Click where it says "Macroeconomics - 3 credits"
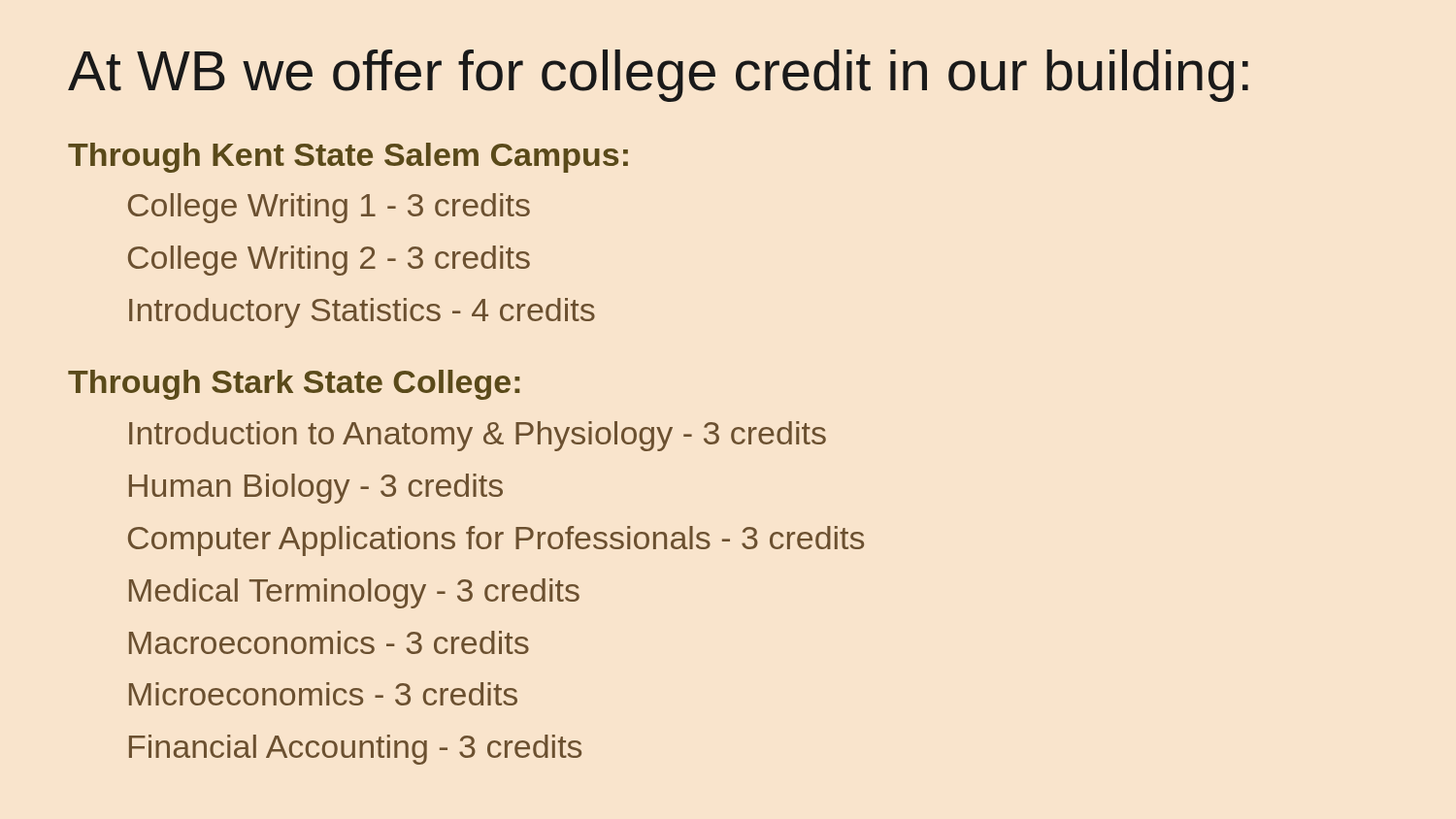This screenshot has width=1456, height=819. 329,642
